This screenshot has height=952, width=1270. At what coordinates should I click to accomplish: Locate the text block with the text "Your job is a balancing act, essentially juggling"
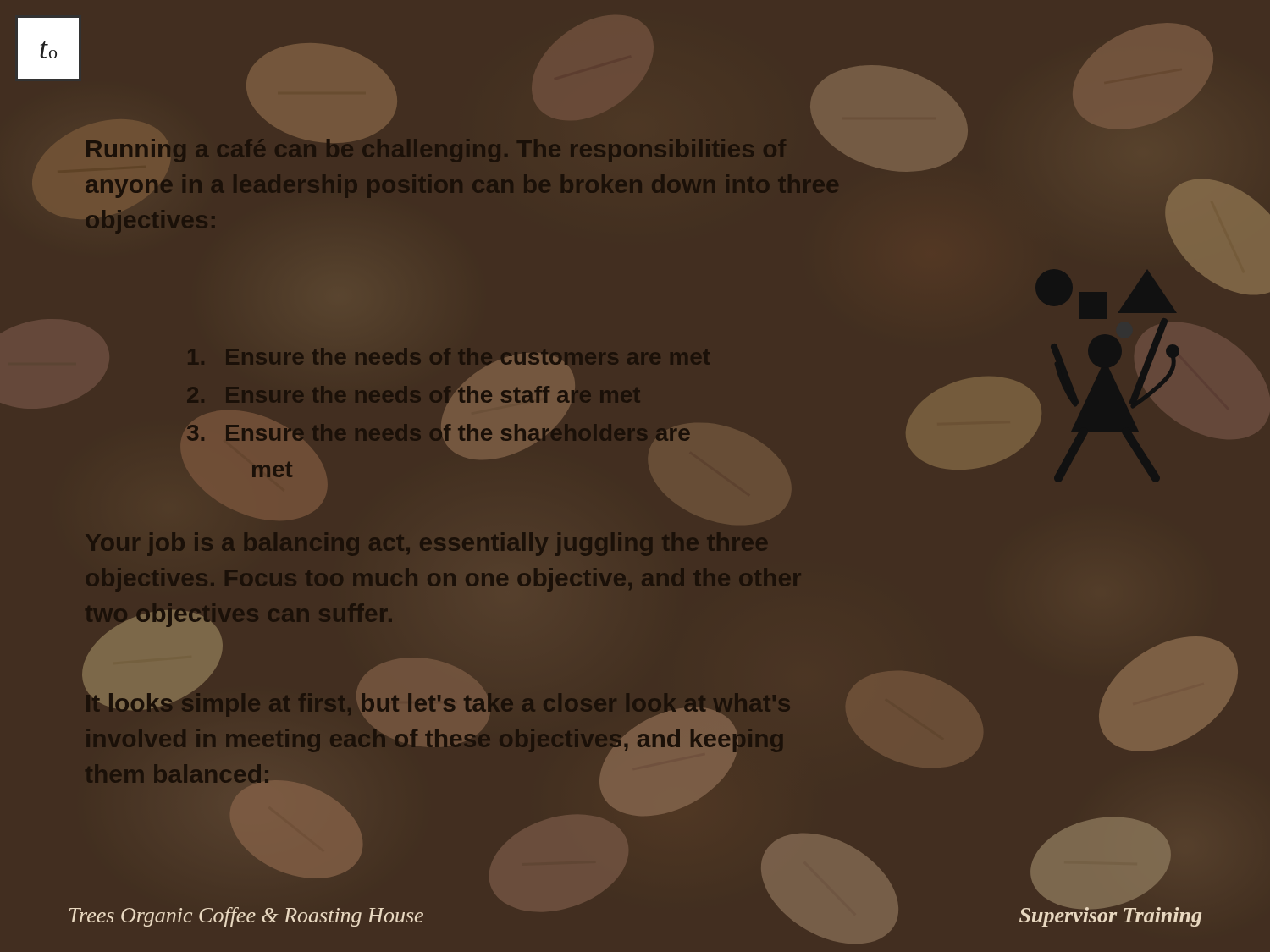click(x=164, y=621)
